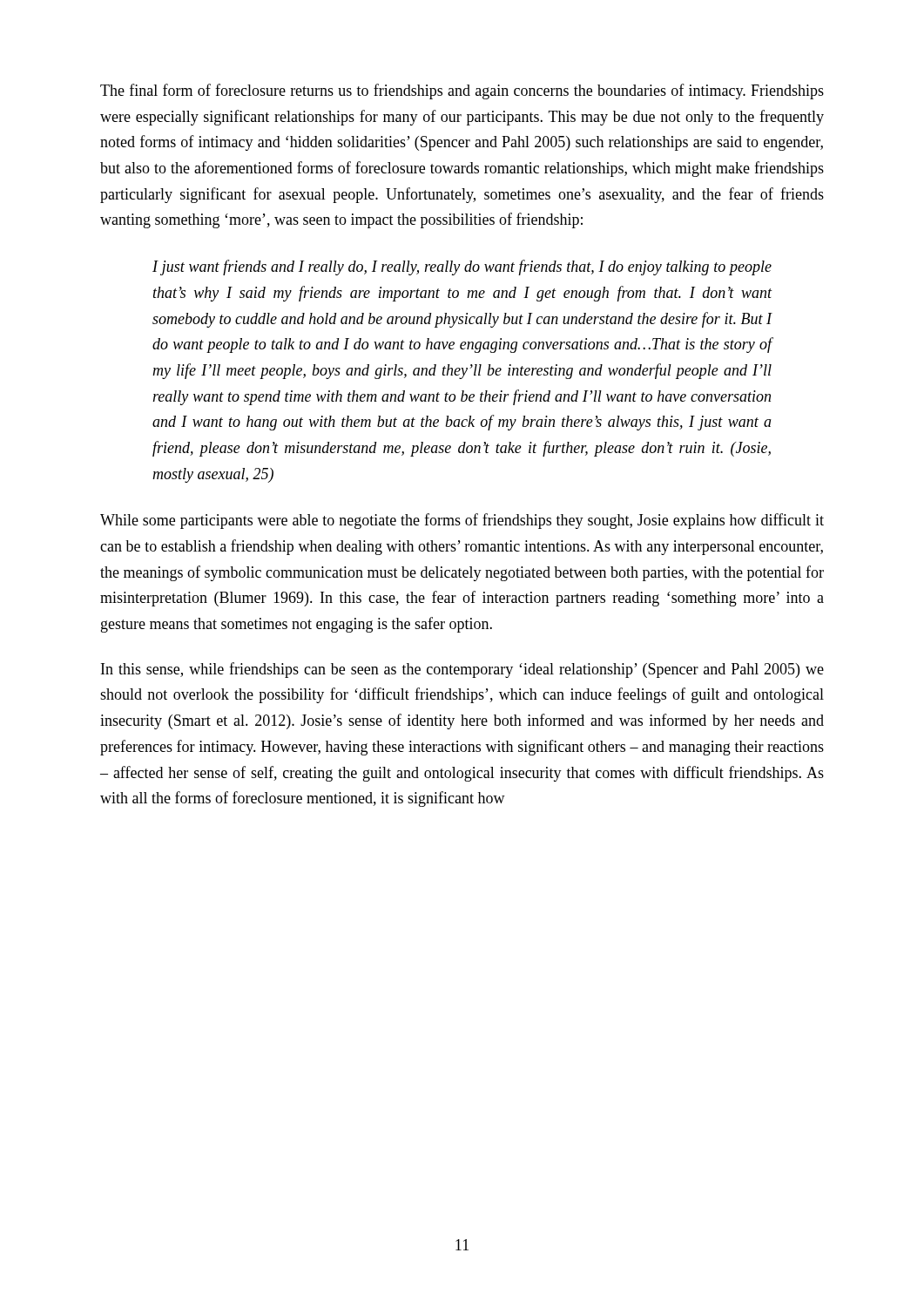Click the passage that begins "While some participants were able to"

point(462,572)
